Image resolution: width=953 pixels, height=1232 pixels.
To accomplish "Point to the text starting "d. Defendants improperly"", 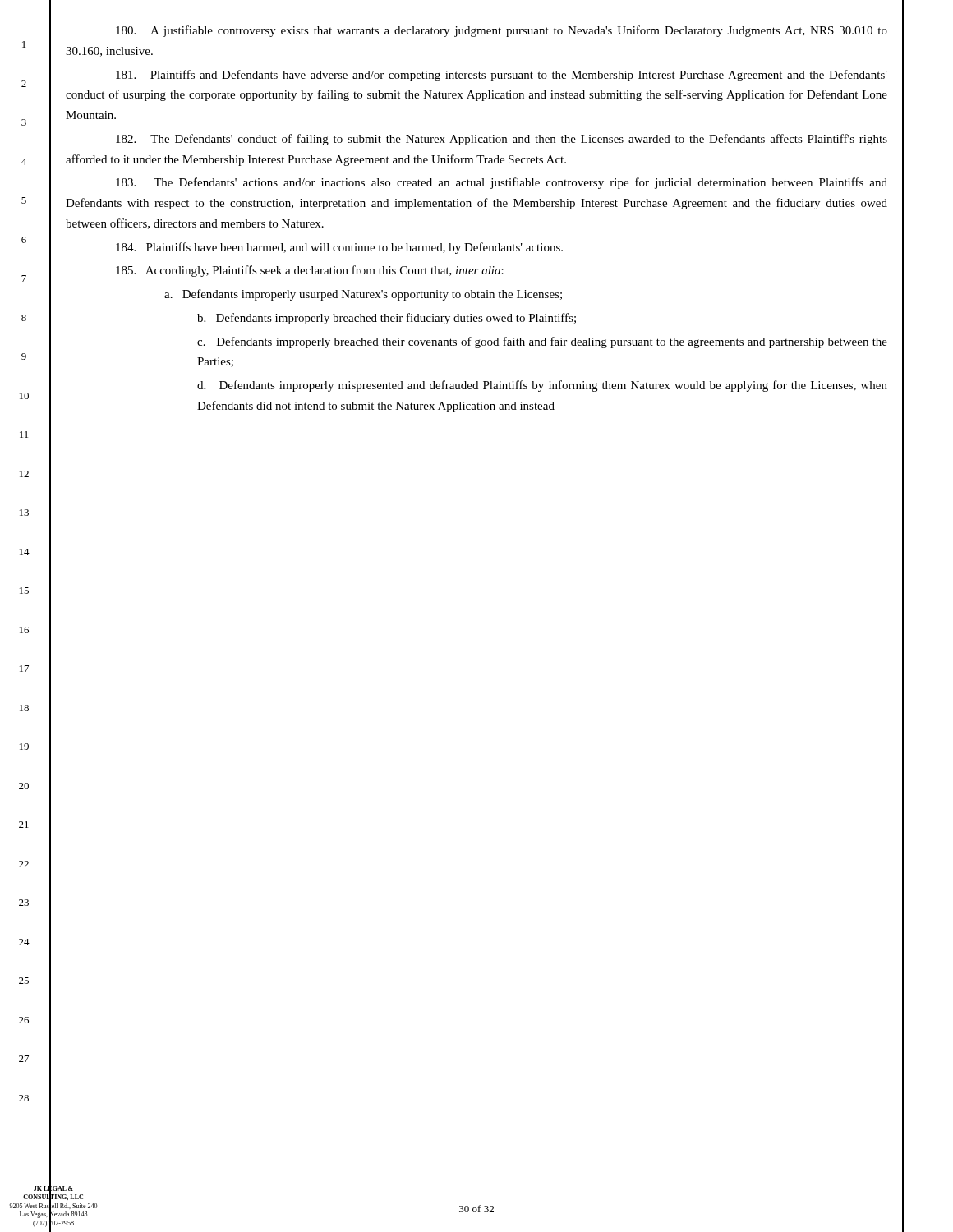I will pyautogui.click(x=542, y=395).
